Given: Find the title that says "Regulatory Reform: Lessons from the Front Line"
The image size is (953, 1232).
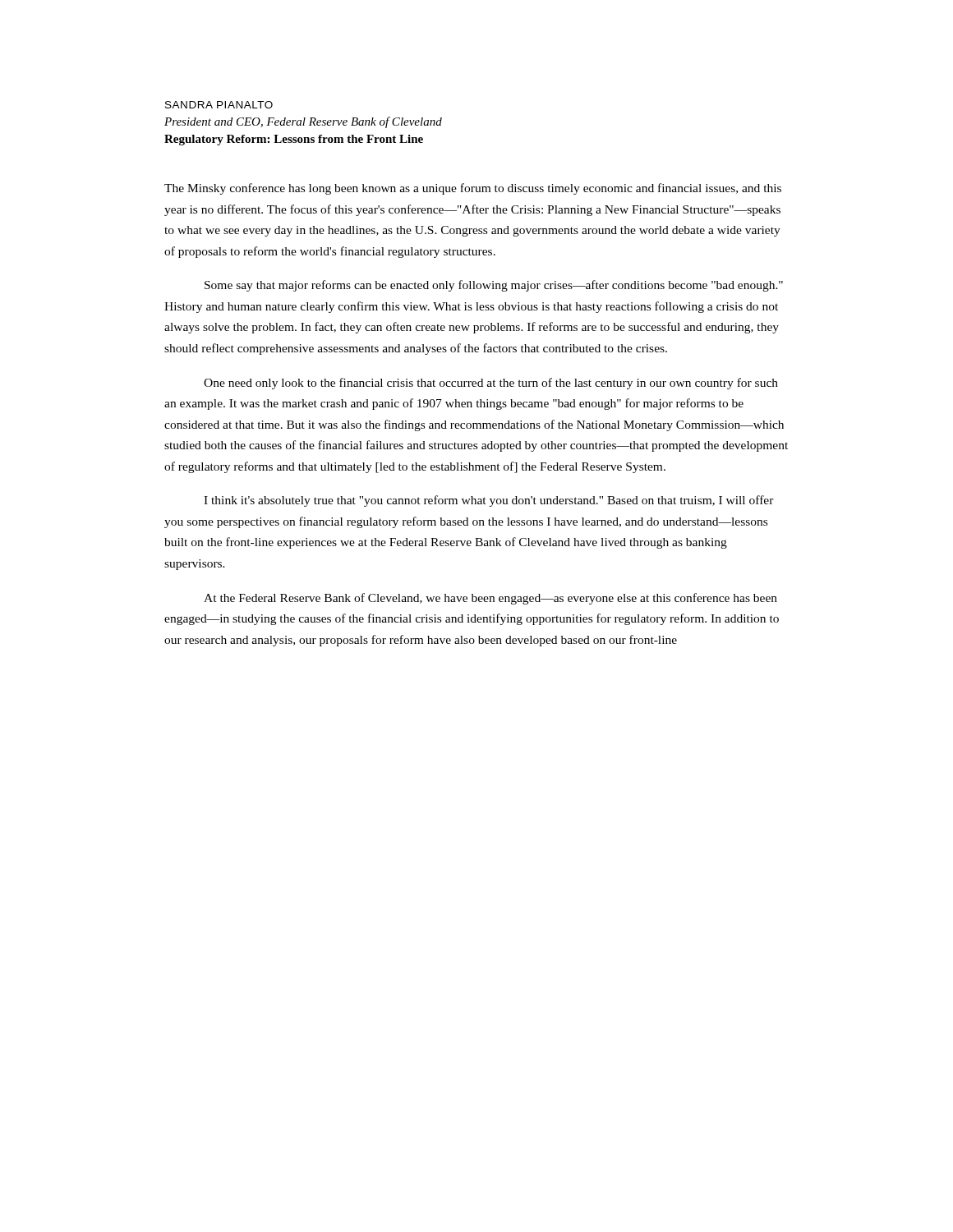Looking at the screenshot, I should pos(294,139).
